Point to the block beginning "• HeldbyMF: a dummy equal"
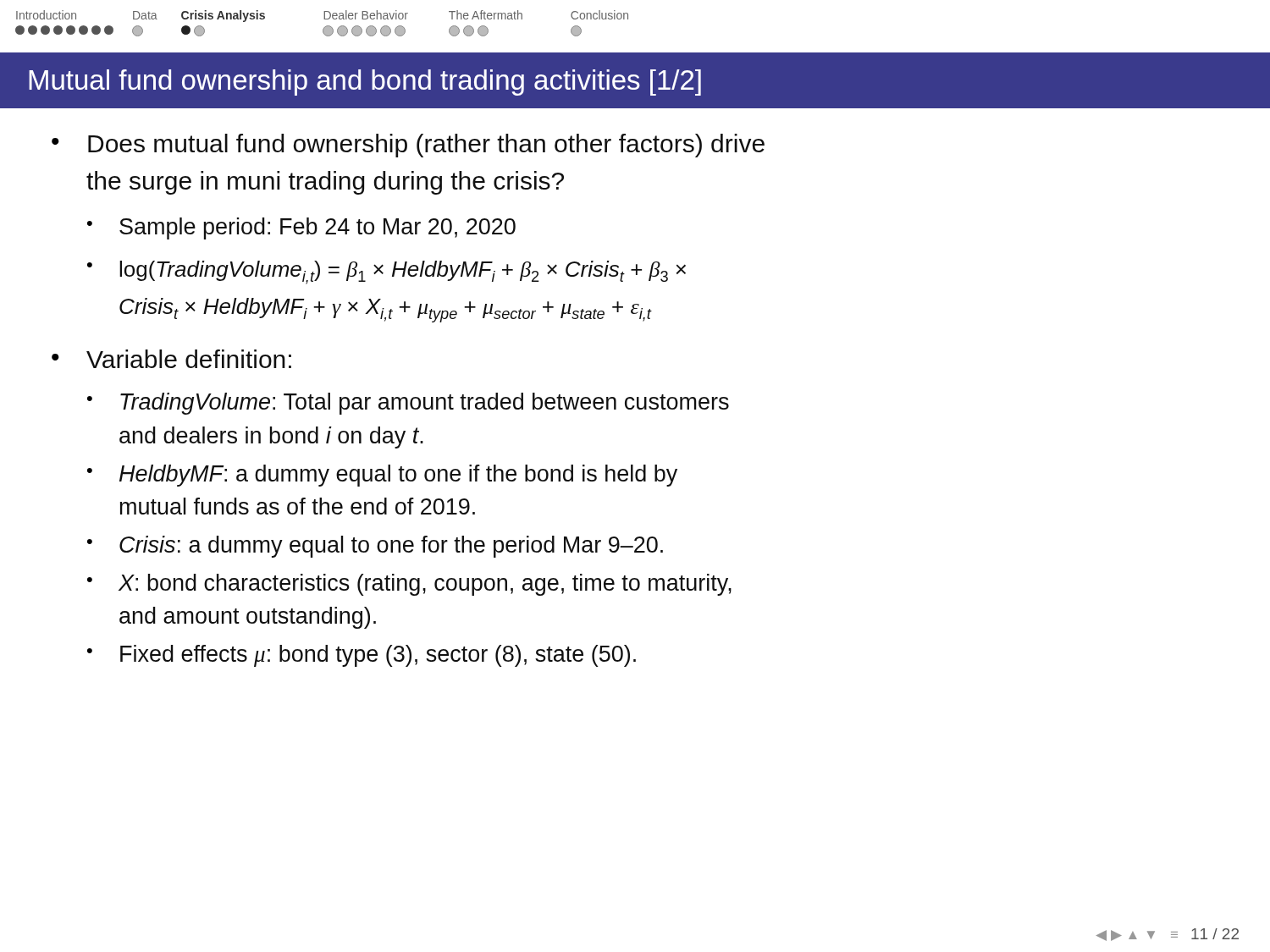Viewport: 1270px width, 952px height. pos(382,489)
